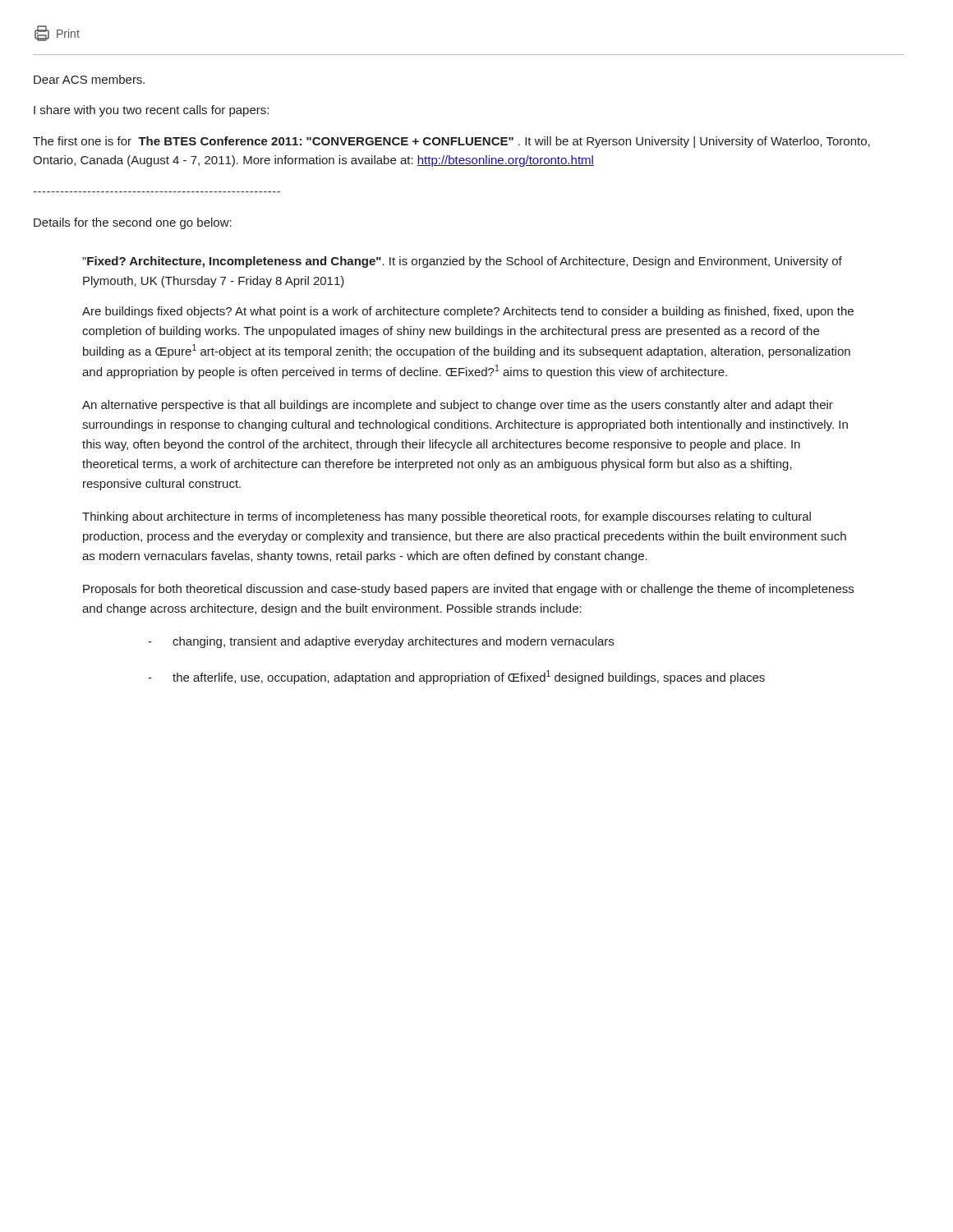953x1232 pixels.
Task: Click the passage that begins "Proposals for both theoretical discussion and case-study"
Action: (x=468, y=598)
